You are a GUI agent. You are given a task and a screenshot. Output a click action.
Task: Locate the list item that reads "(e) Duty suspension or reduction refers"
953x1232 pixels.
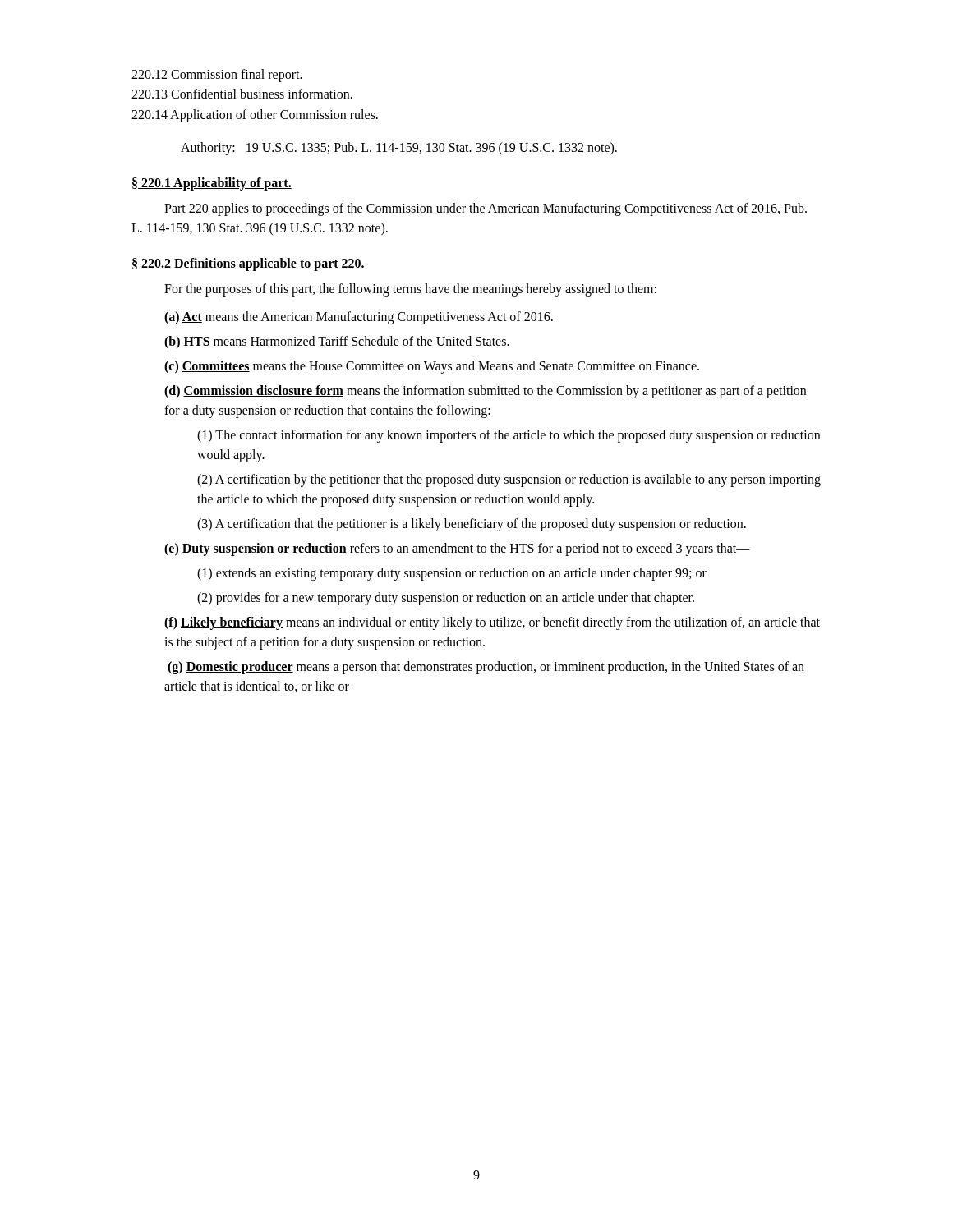pyautogui.click(x=457, y=548)
